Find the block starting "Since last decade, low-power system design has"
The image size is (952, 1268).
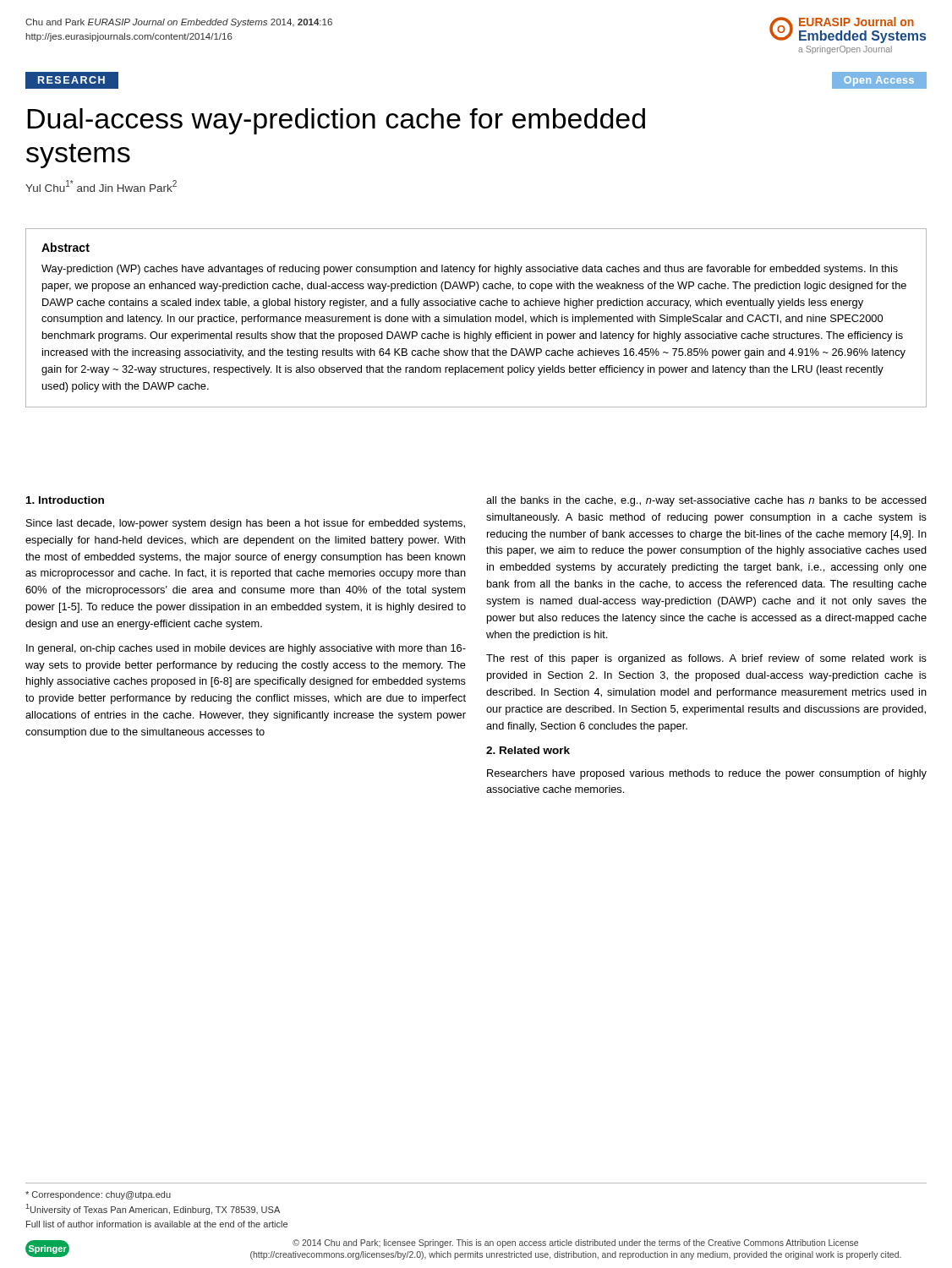pos(246,573)
